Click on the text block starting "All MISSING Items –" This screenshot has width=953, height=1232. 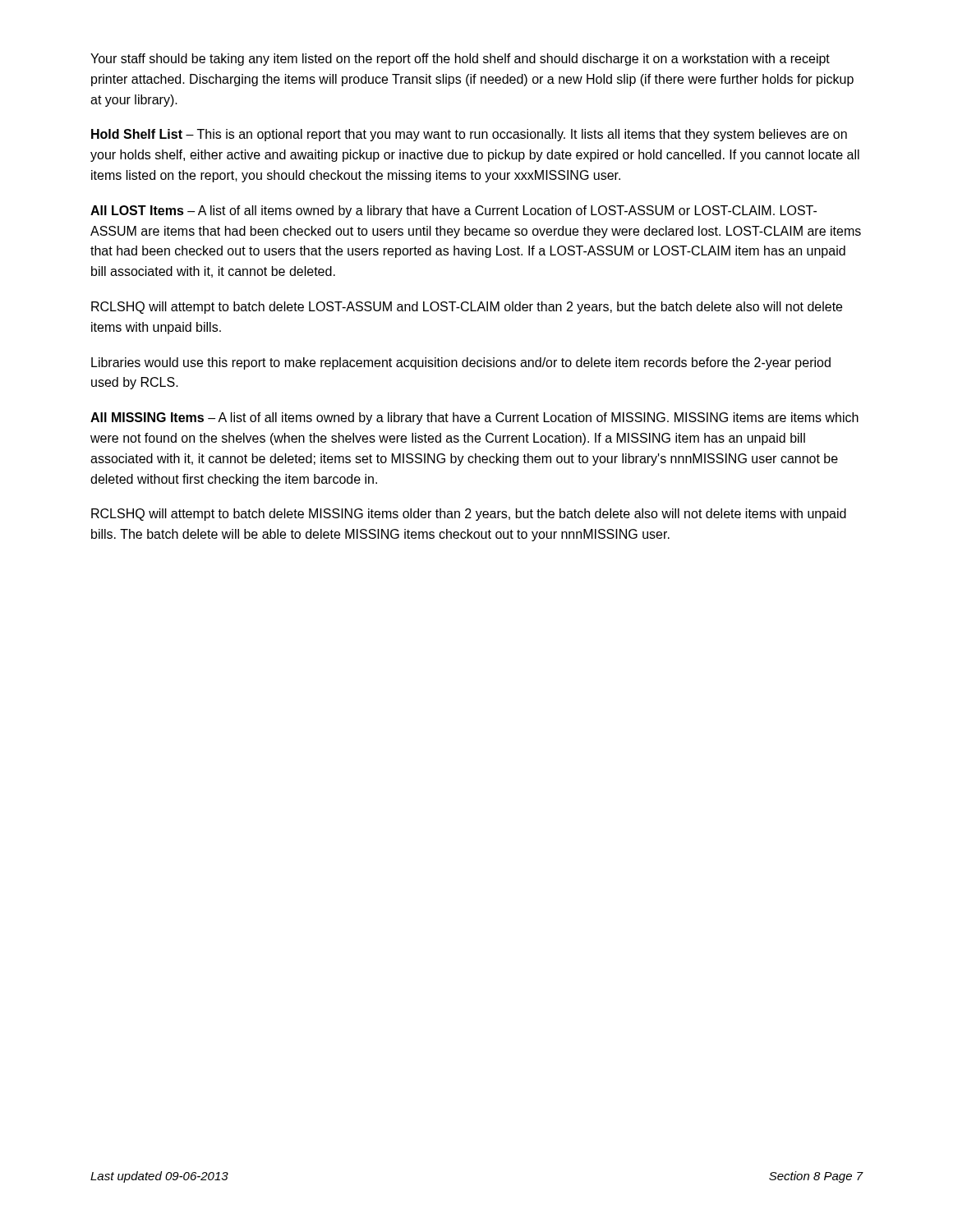click(475, 448)
